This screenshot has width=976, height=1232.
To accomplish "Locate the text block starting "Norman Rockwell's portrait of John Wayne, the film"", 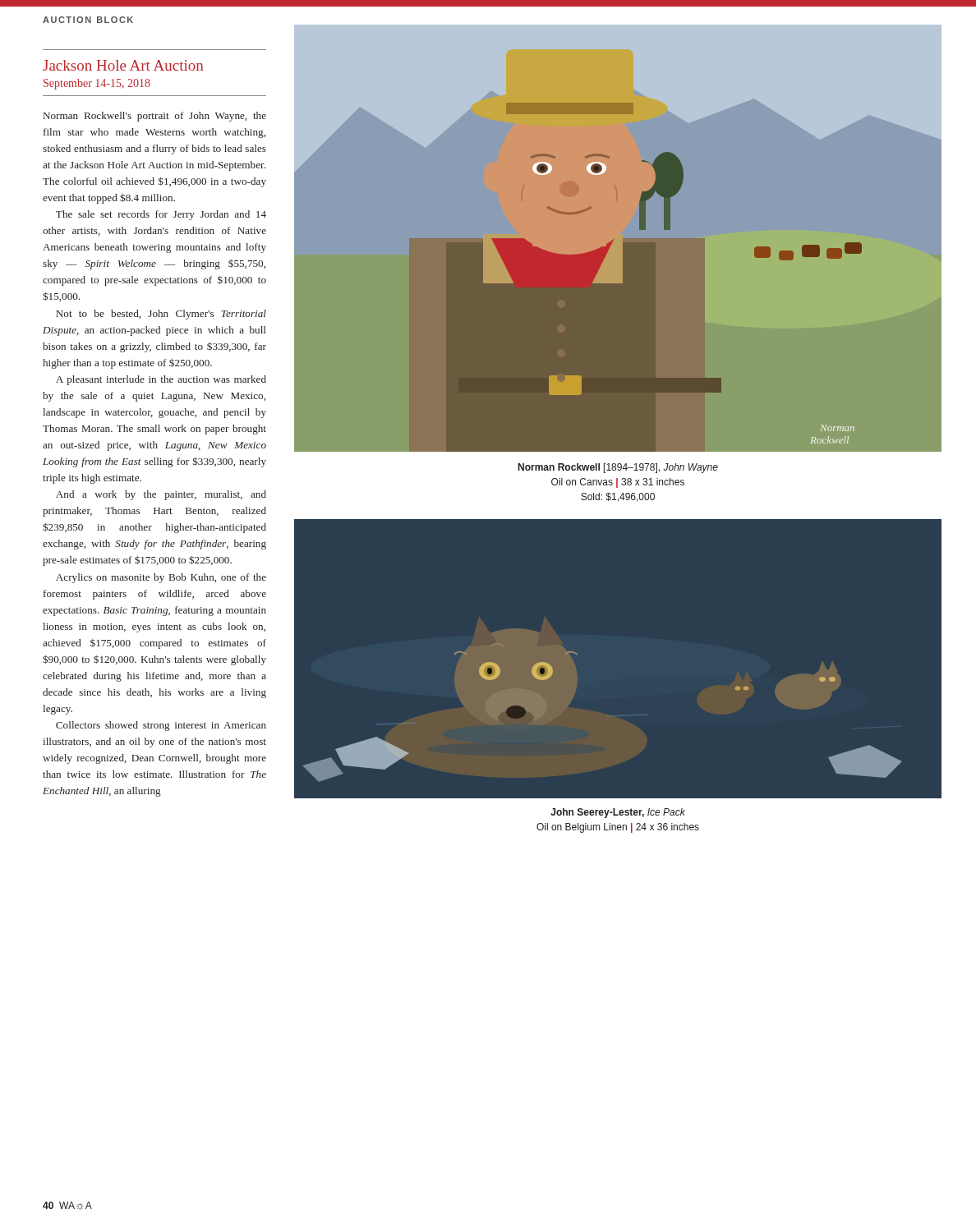I will 154,453.
